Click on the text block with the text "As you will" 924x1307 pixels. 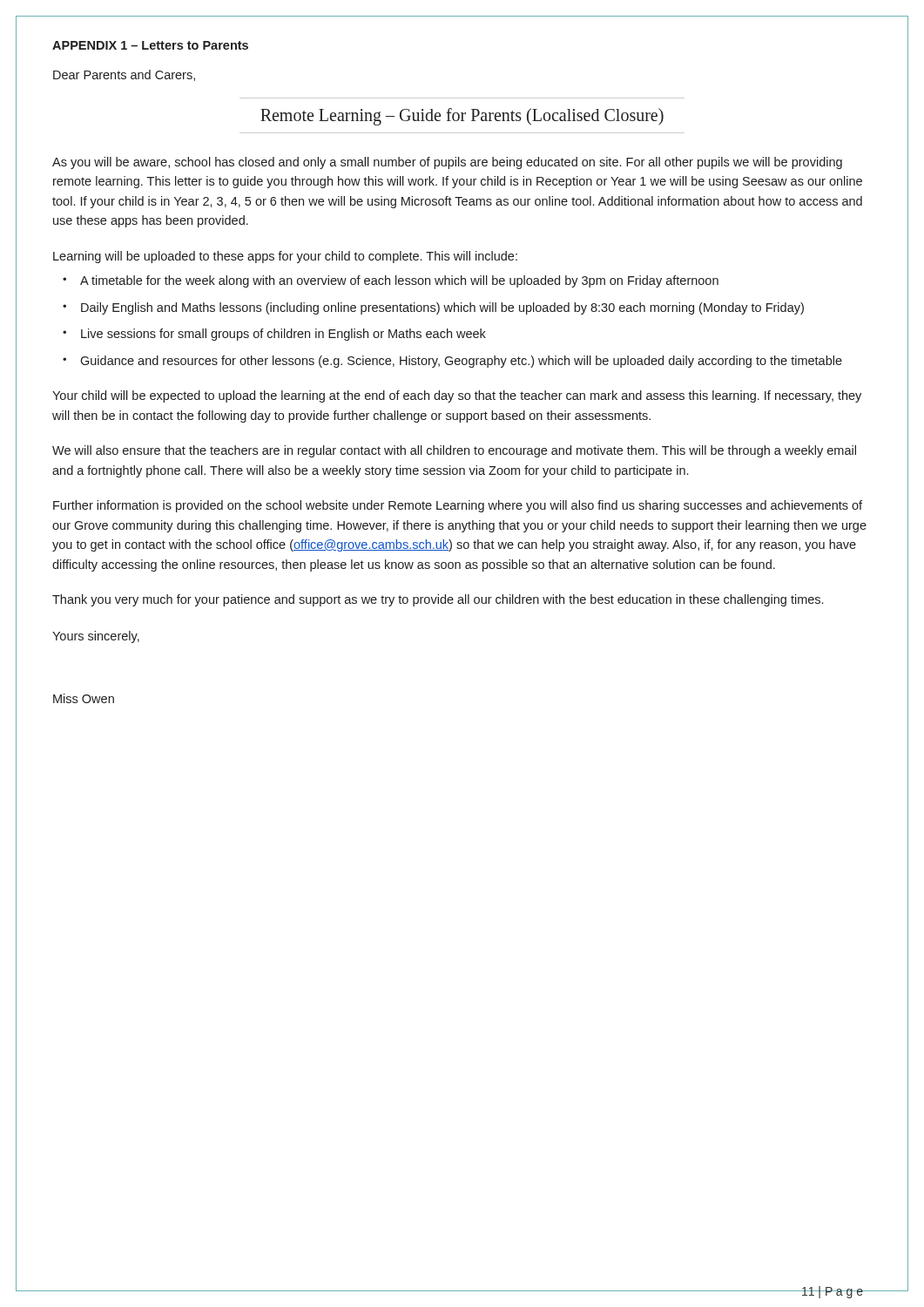tap(458, 191)
